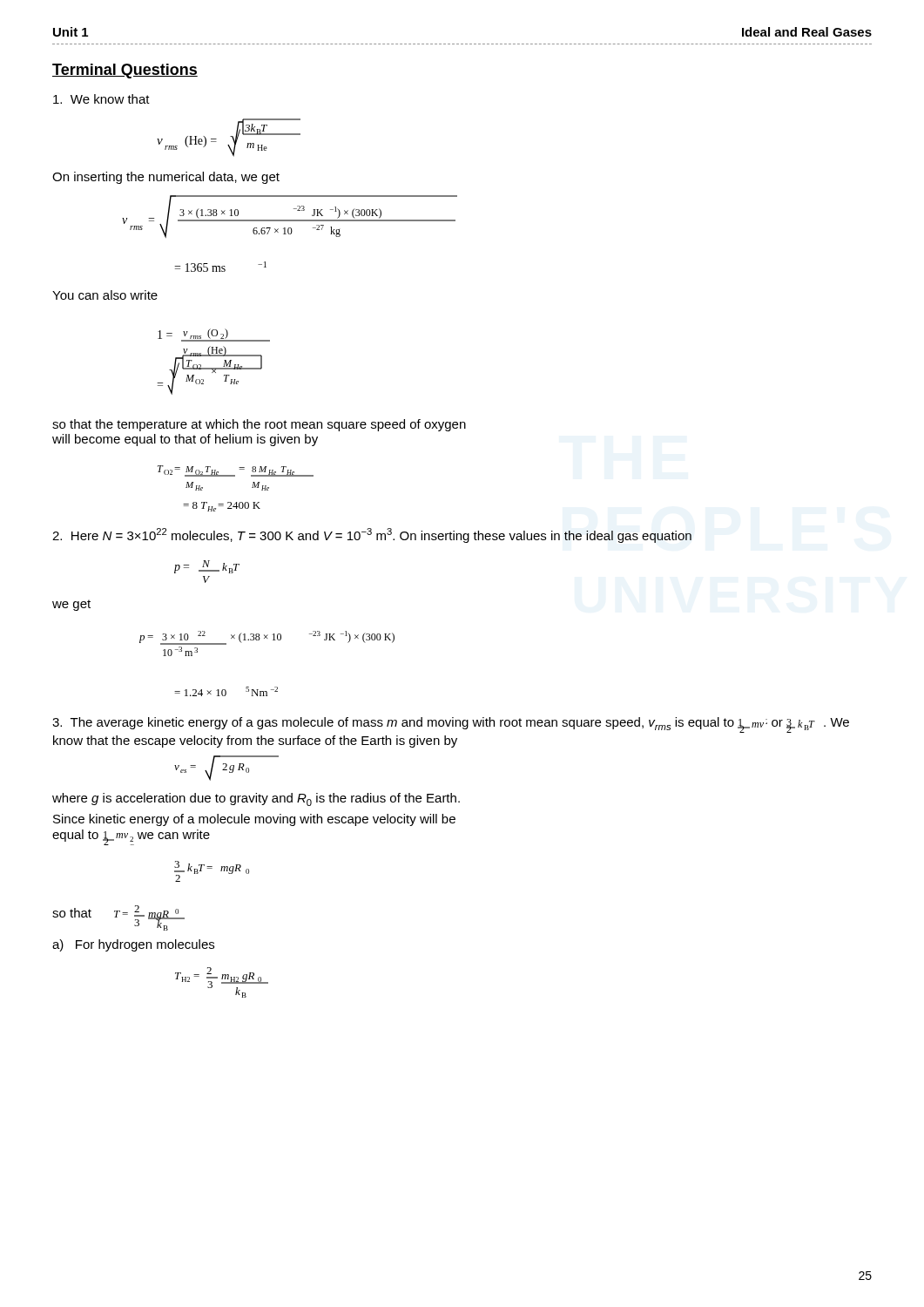The height and width of the screenshot is (1307, 924).
Task: Click on the list item that reads "a) For hydrogen molecules"
Action: coord(134,944)
